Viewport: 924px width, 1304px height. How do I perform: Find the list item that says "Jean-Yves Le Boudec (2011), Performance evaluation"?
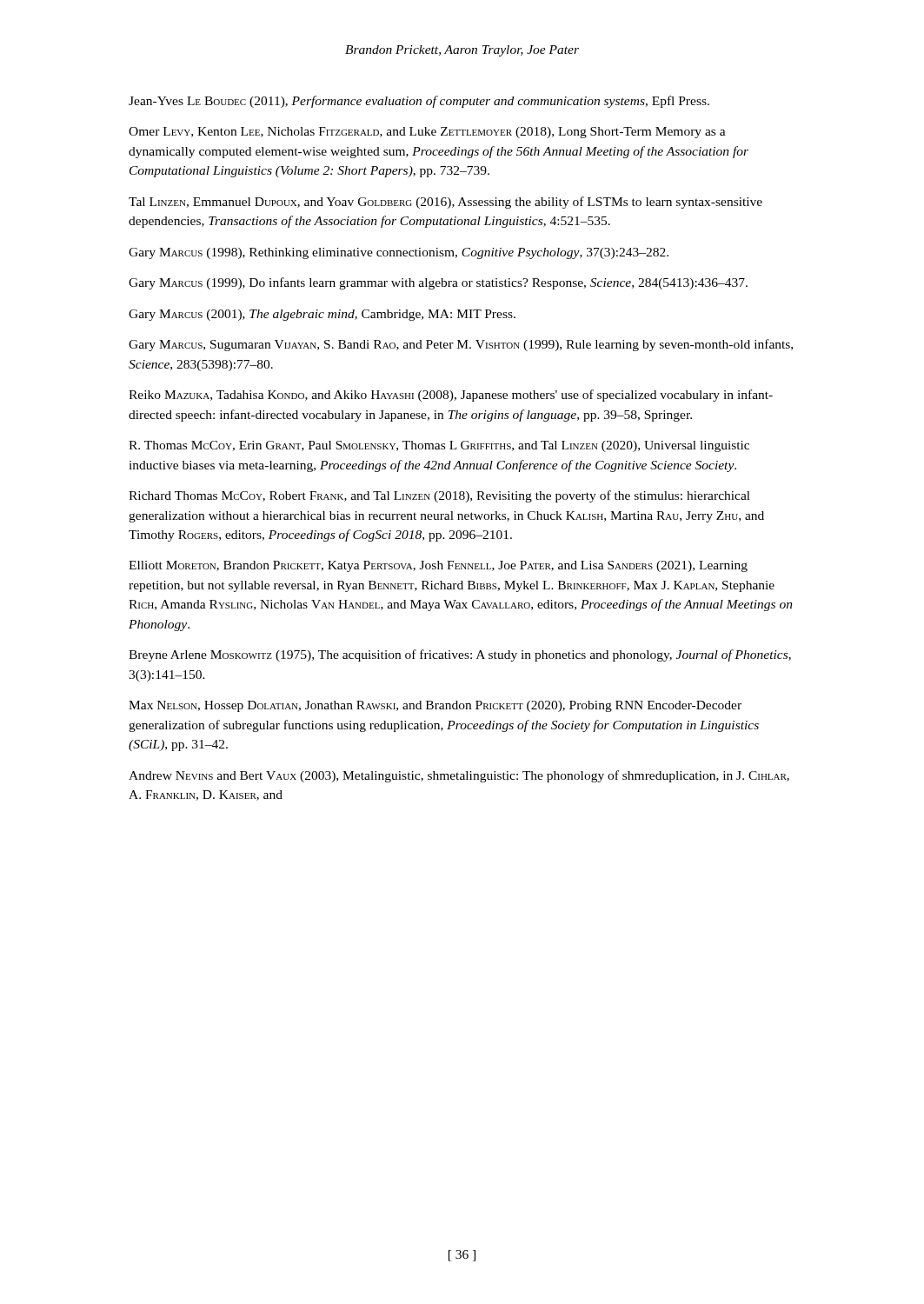click(x=419, y=100)
